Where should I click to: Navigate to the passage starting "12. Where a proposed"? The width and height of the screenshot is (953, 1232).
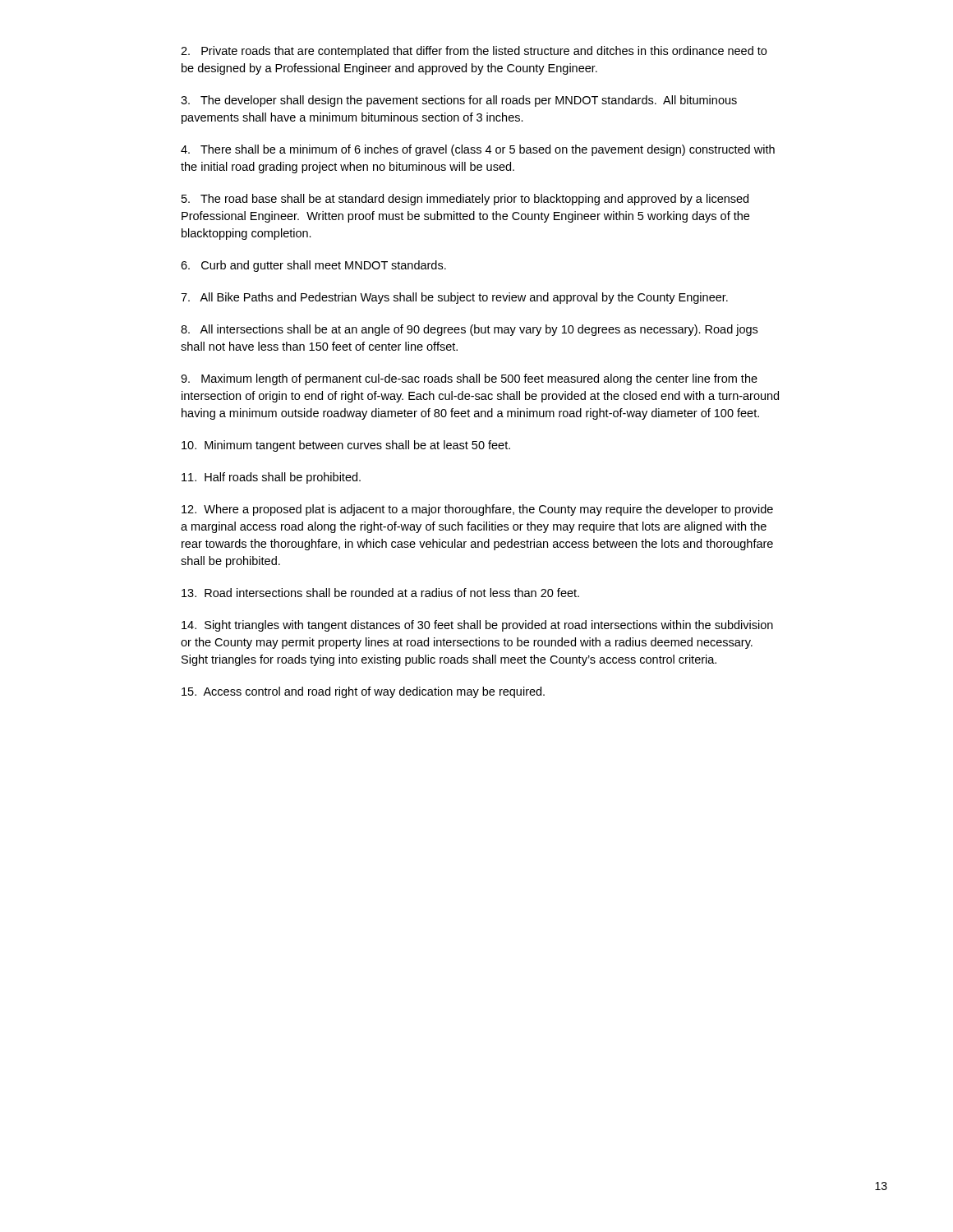click(x=477, y=535)
